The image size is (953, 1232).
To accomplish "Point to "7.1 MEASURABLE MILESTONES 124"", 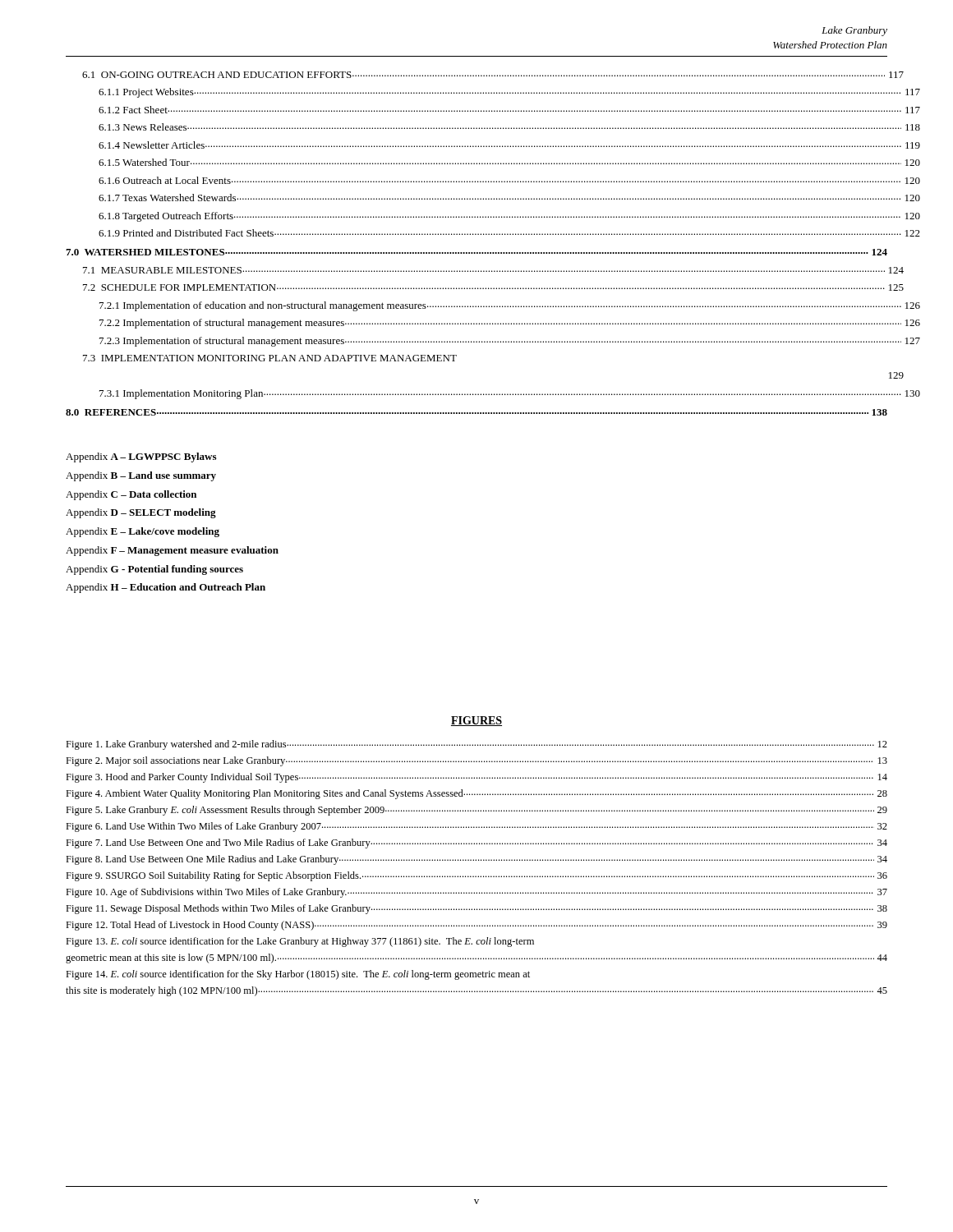I will (x=493, y=270).
